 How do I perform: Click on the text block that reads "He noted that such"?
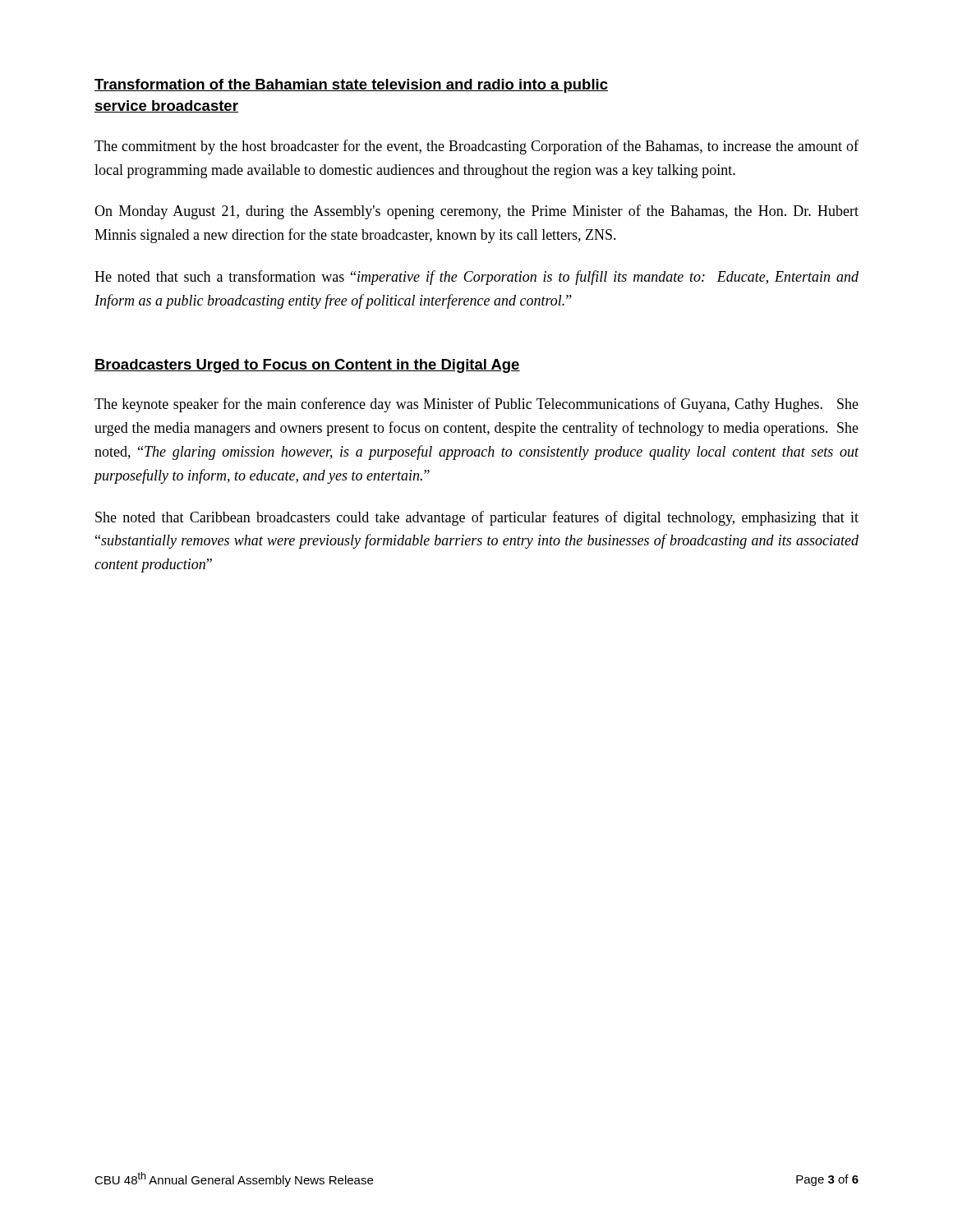[x=476, y=289]
